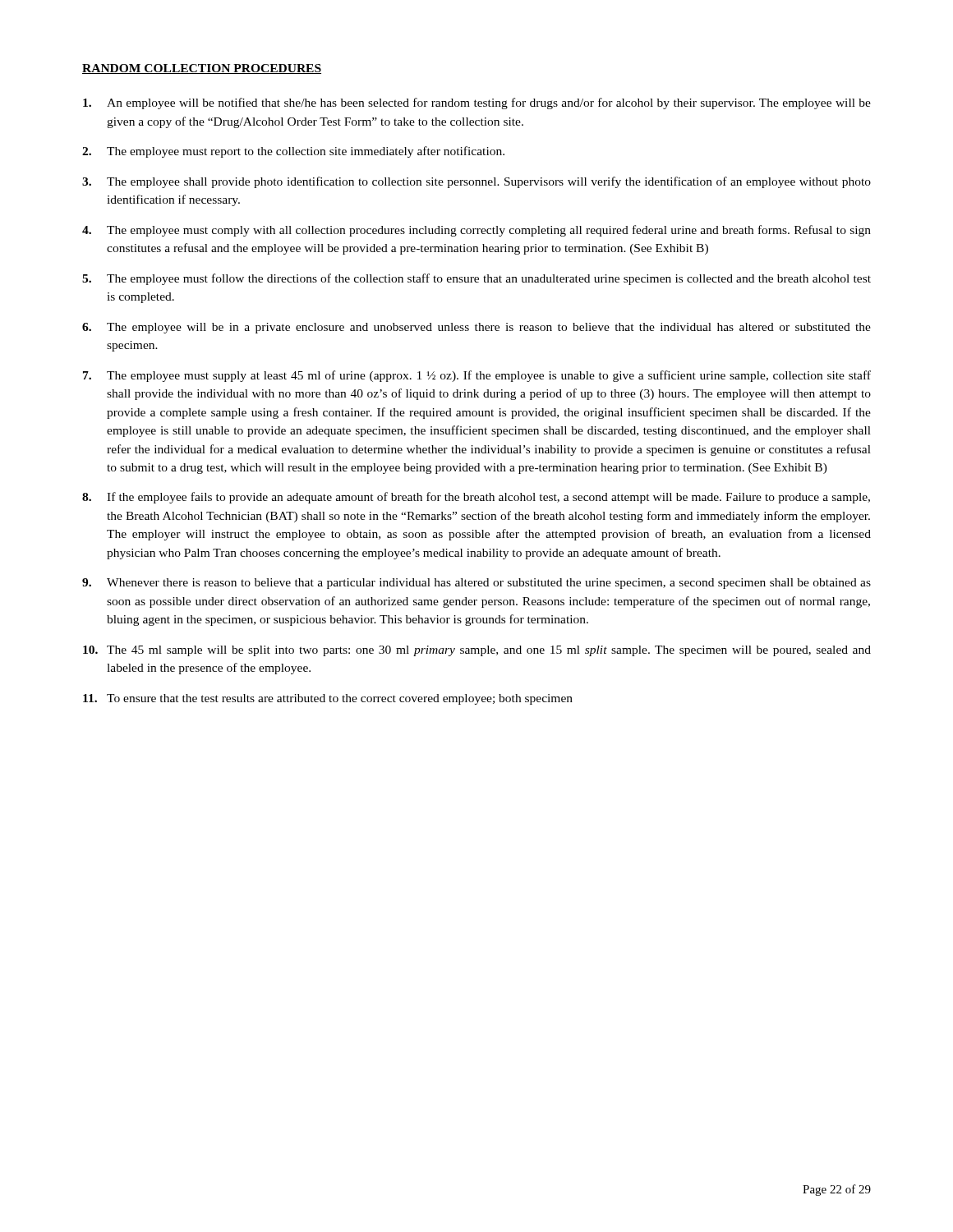Screen dimensions: 1232x953
Task: Navigate to the text block starting "10. The 45 ml sample will be"
Action: [476, 659]
